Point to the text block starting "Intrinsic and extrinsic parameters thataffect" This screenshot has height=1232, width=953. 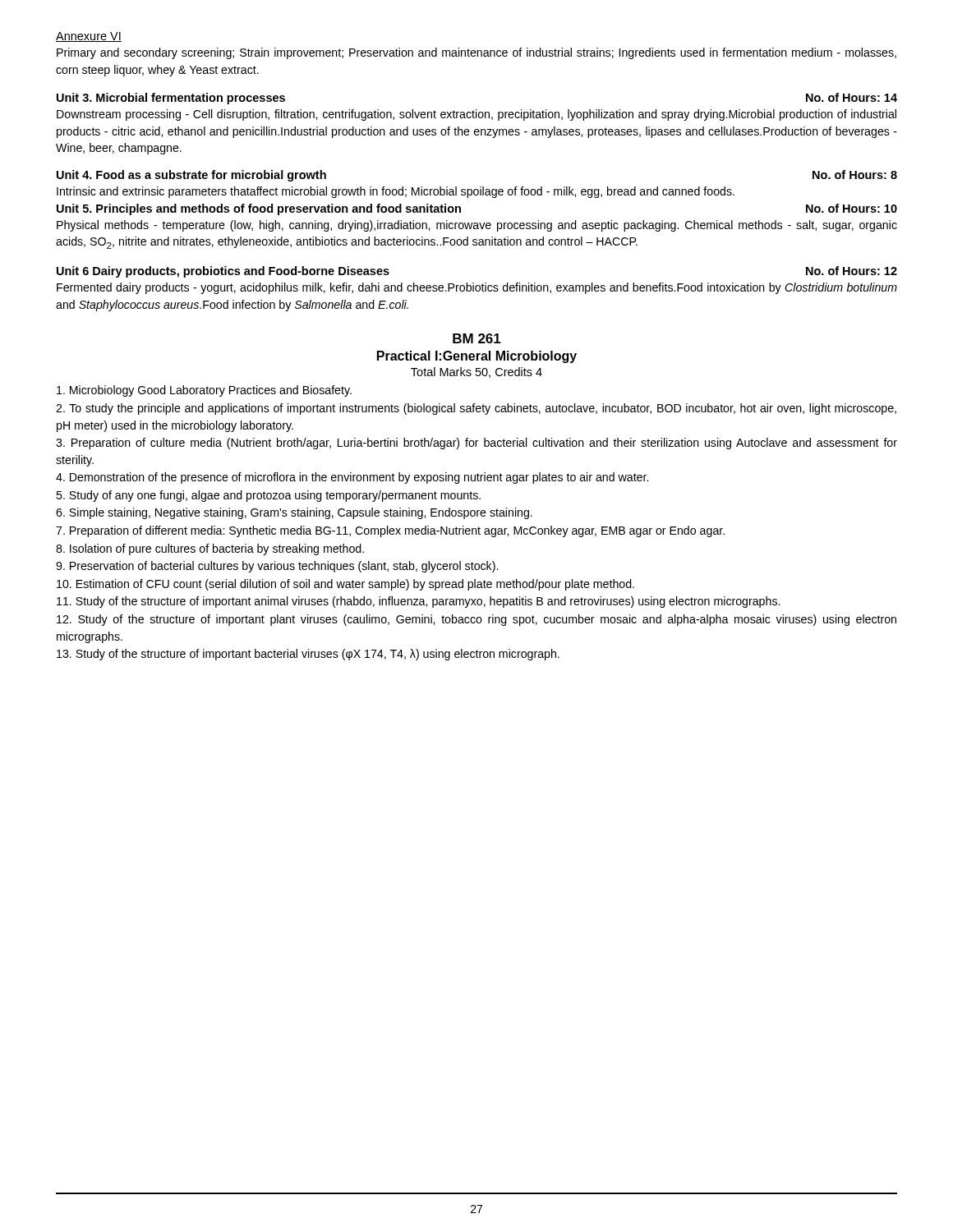396,191
